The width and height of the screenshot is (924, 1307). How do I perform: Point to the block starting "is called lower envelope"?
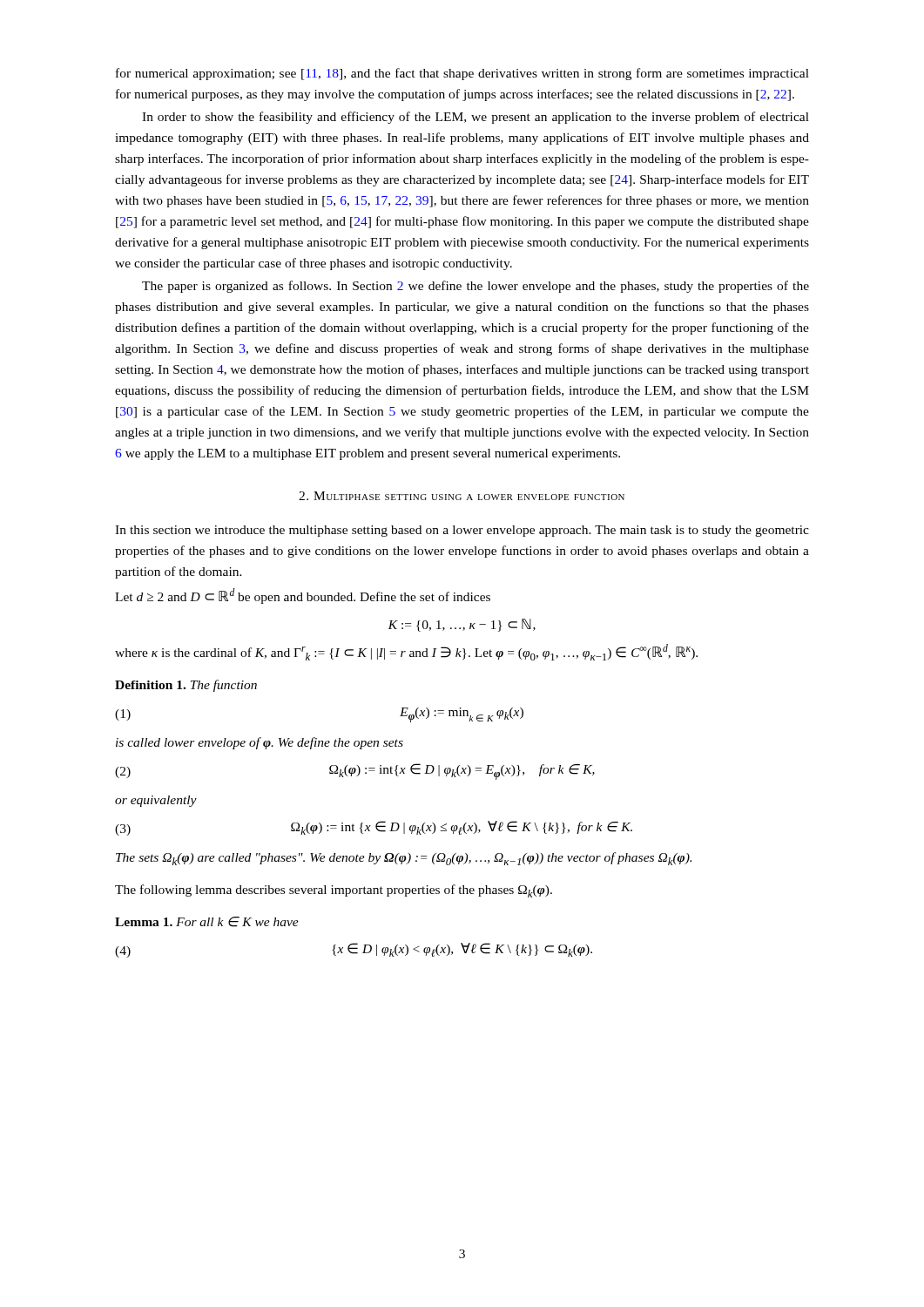tap(260, 743)
